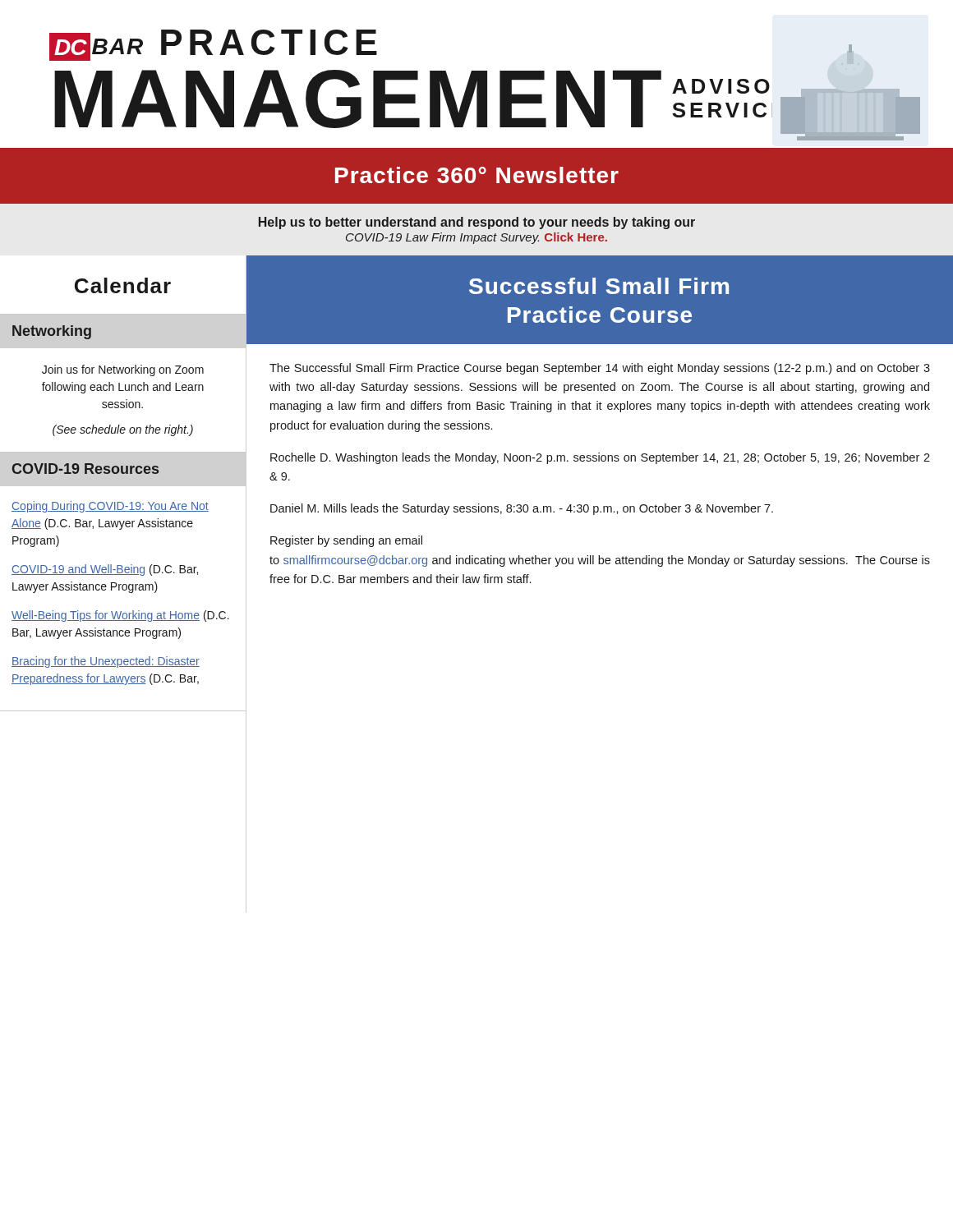Viewport: 953px width, 1232px height.
Task: Find the title with the text "Practice 360° Newsletter"
Action: (476, 175)
